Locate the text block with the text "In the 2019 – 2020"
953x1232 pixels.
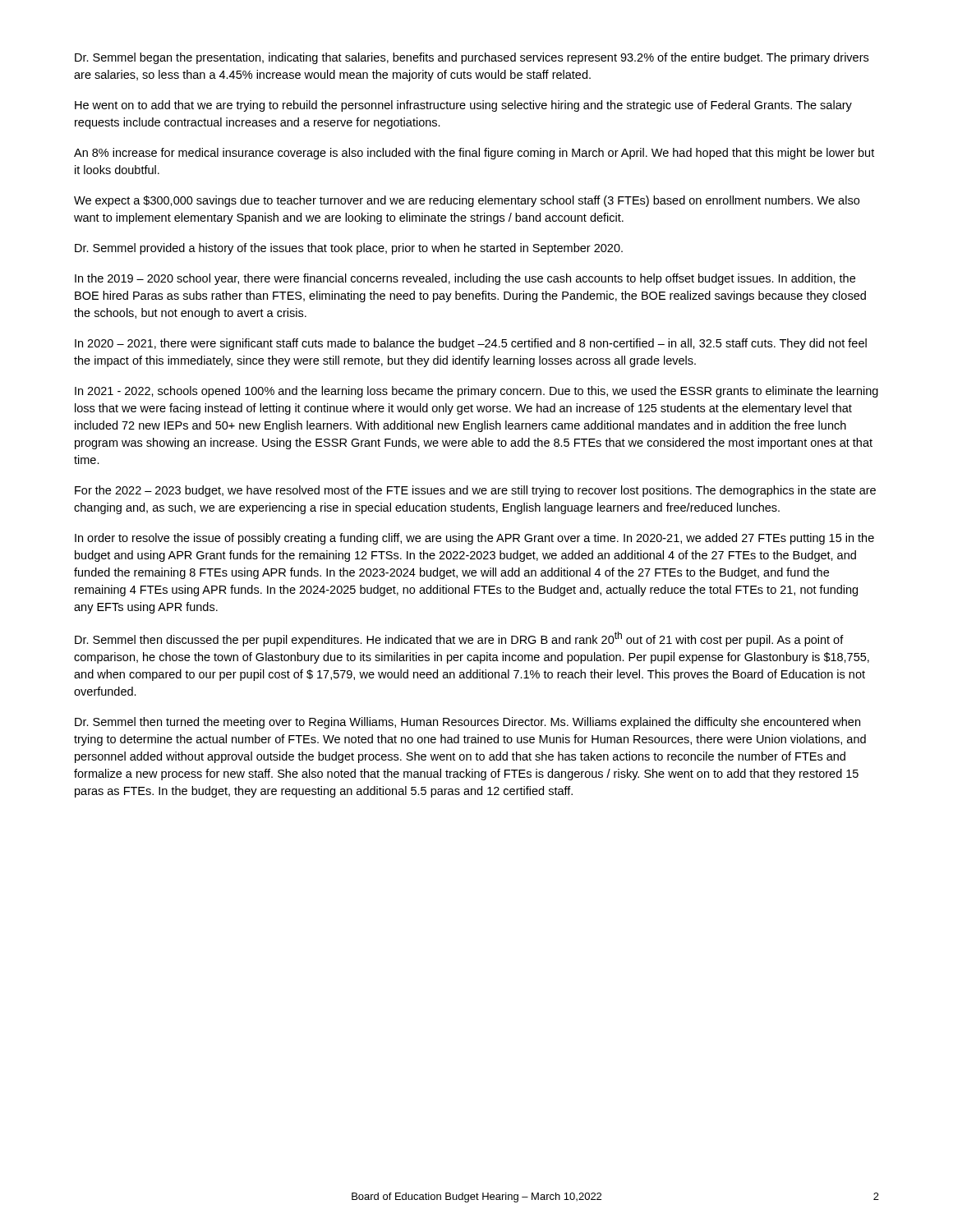tap(470, 296)
